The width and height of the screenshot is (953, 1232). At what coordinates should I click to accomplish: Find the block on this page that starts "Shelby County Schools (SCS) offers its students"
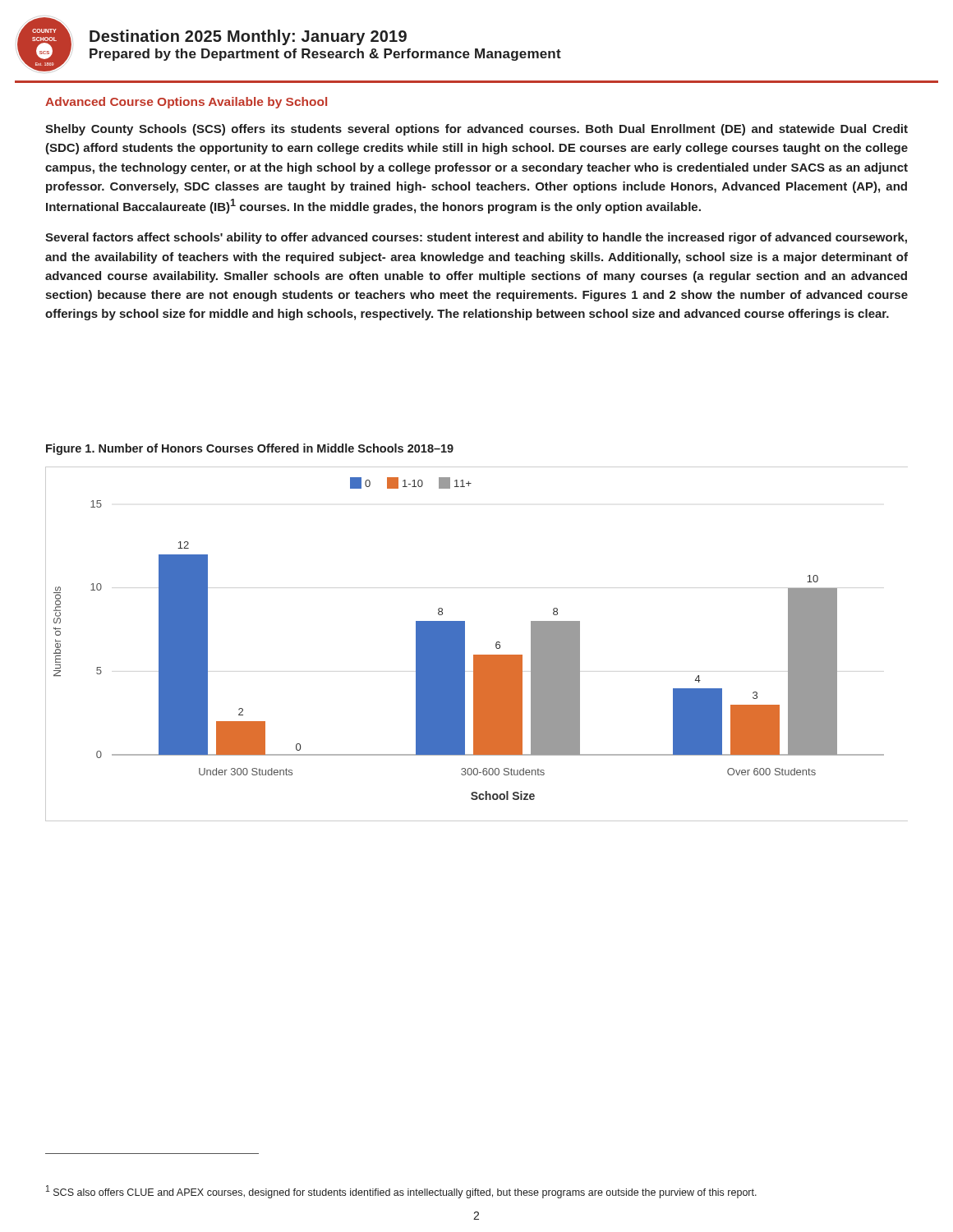(476, 221)
